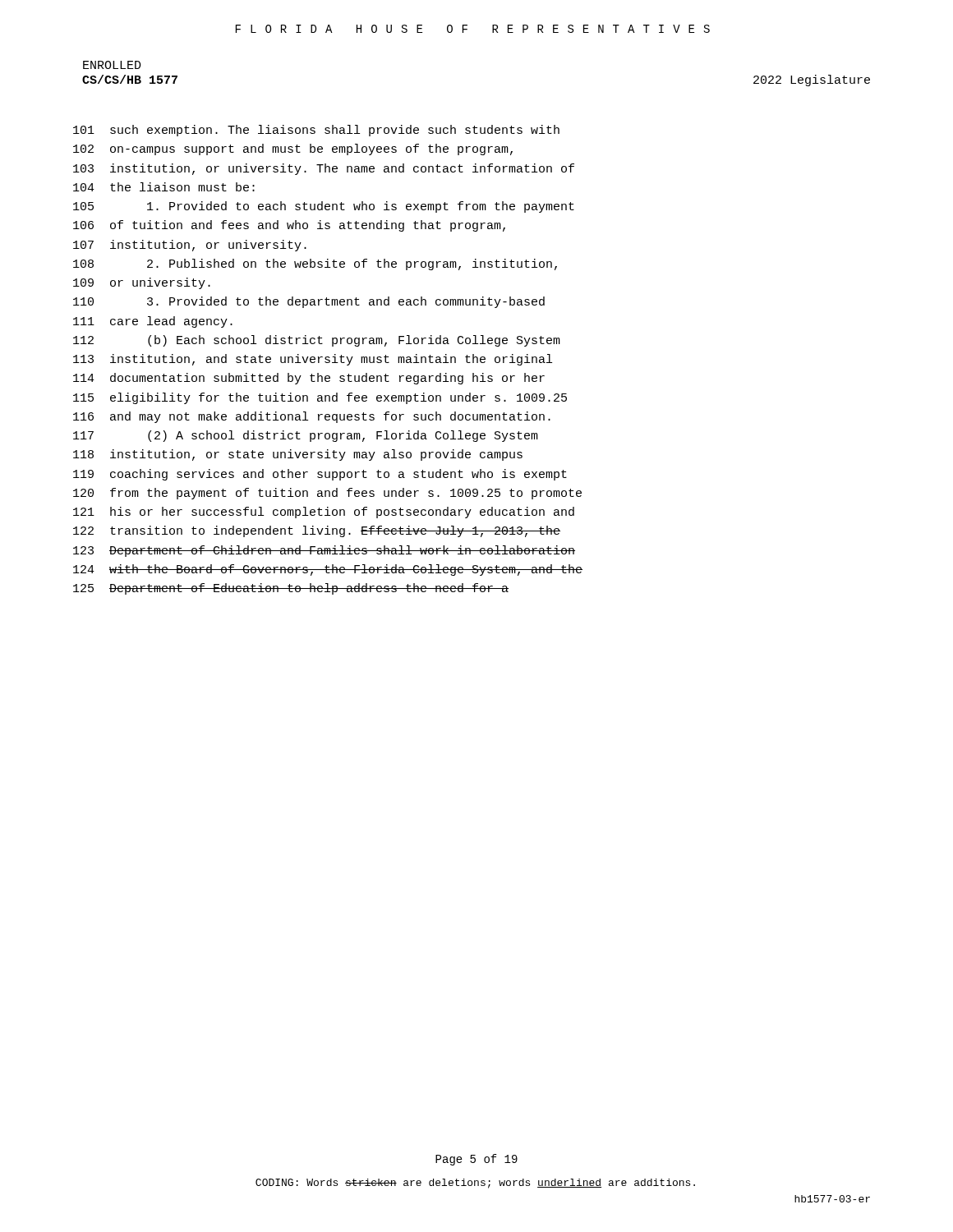The width and height of the screenshot is (953, 1232).
Task: Click on the list item containing "111 care lead agency."
Action: pos(153,322)
